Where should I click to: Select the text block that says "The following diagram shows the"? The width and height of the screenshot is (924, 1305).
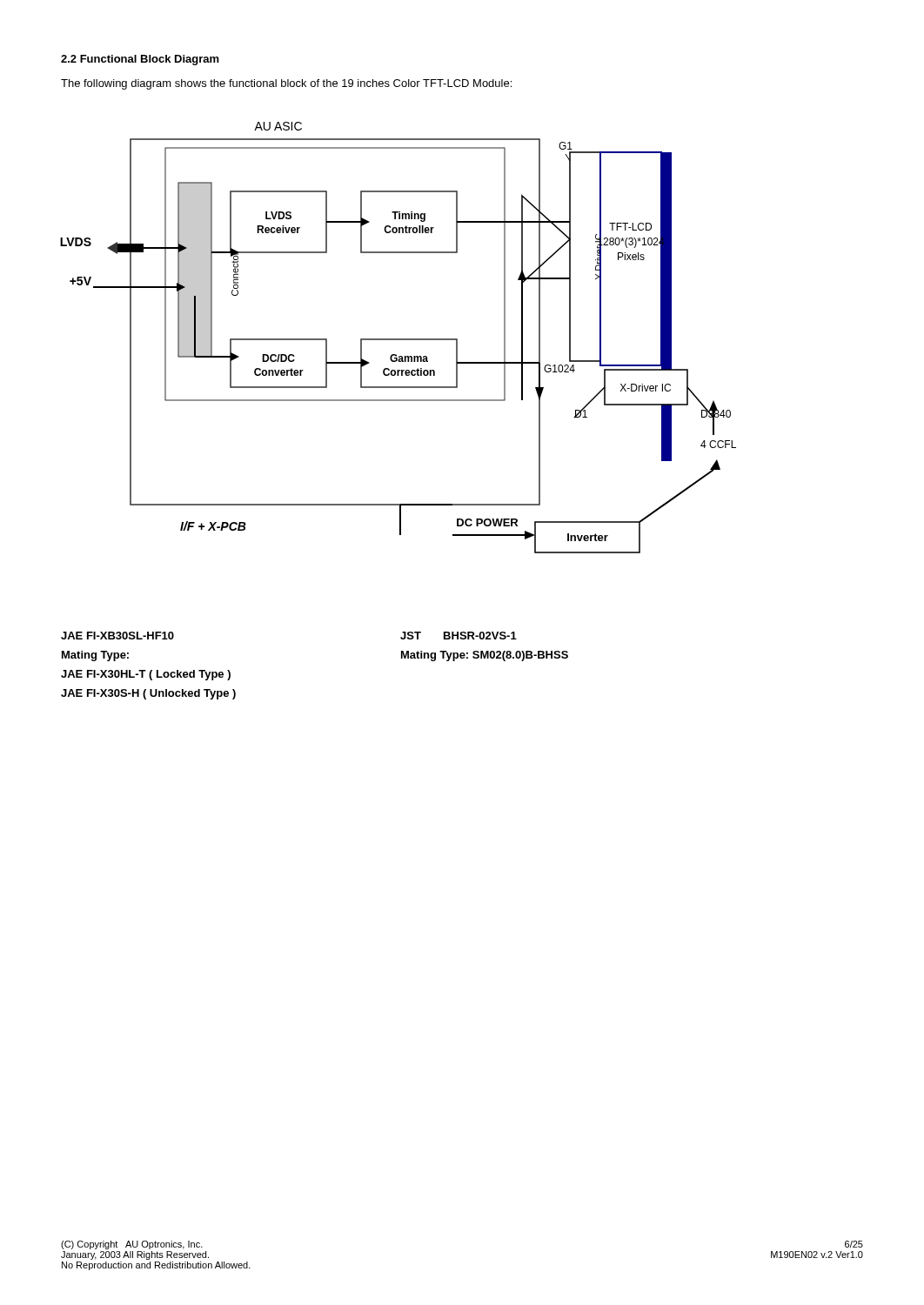click(287, 83)
